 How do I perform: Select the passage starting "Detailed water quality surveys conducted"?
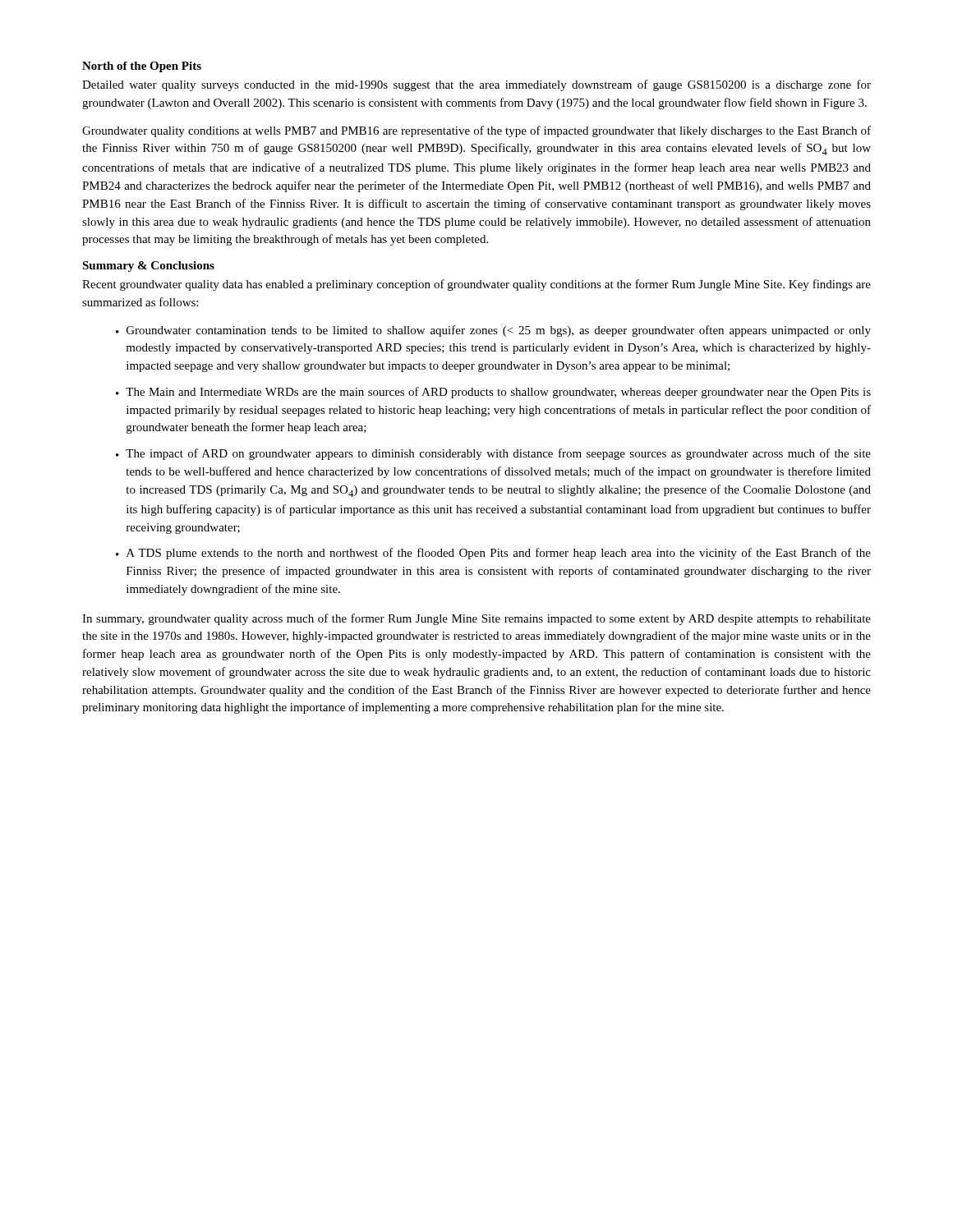coord(476,94)
